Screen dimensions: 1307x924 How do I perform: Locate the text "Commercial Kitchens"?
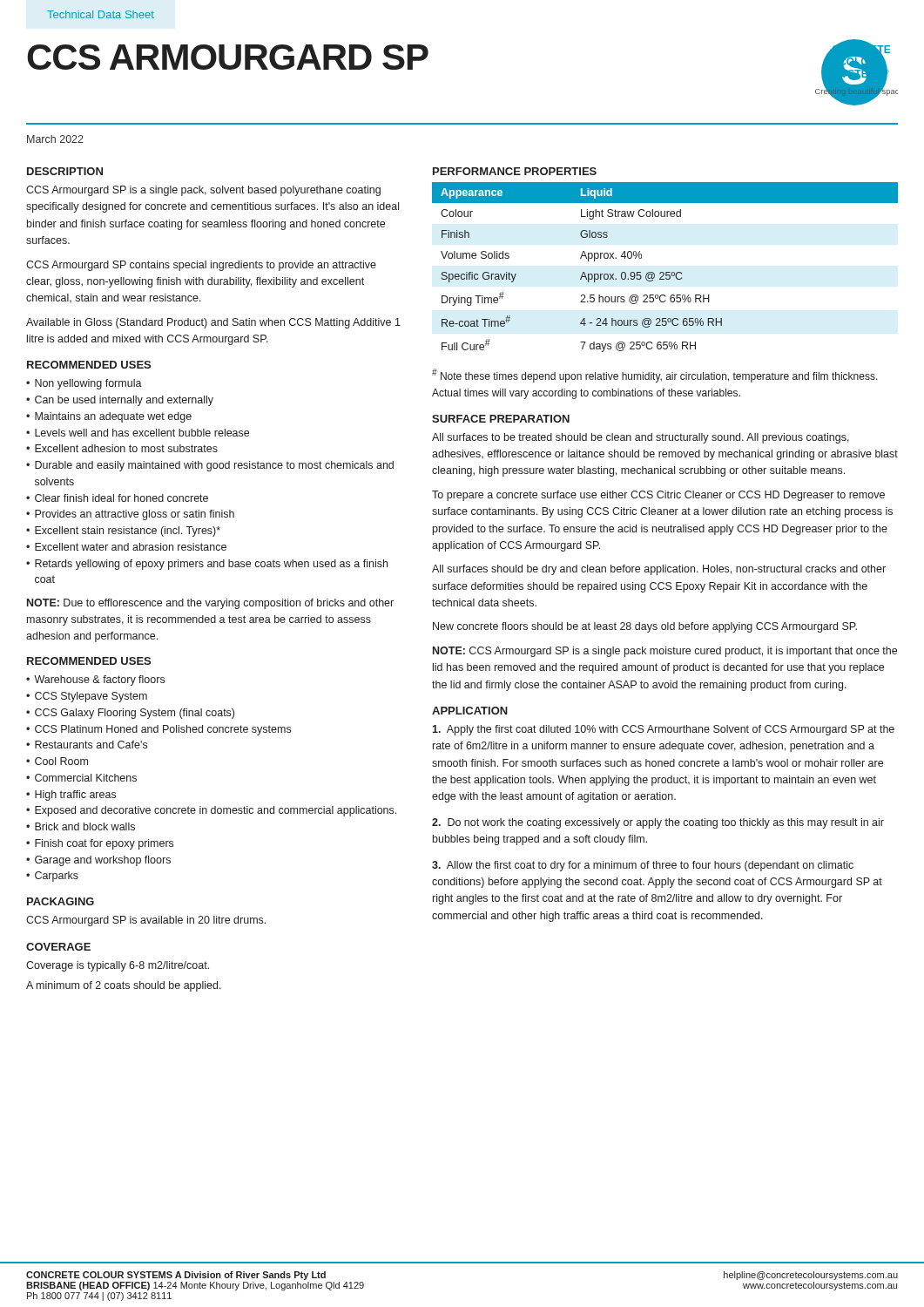click(86, 778)
